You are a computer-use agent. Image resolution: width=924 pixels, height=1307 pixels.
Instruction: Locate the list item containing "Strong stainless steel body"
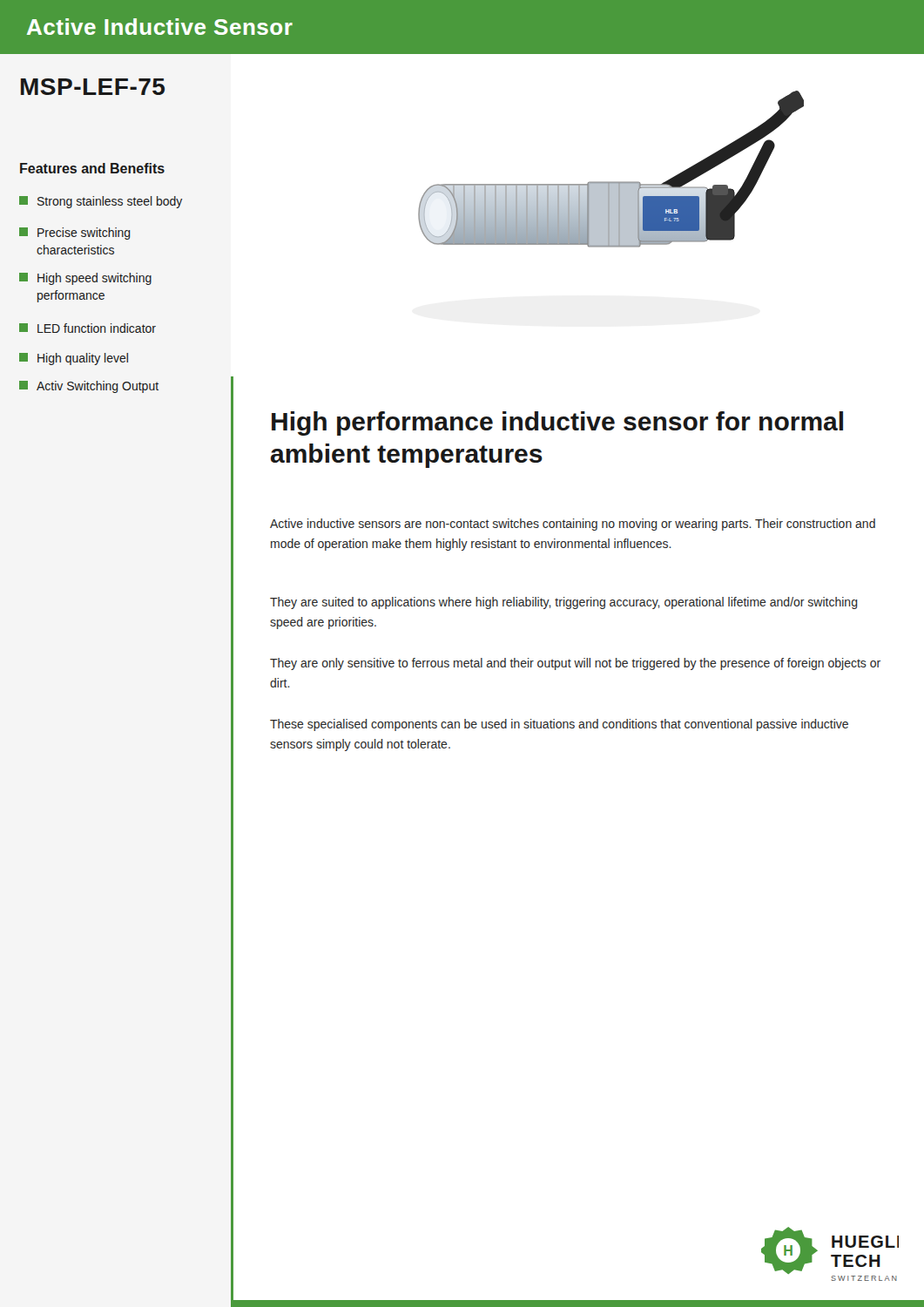pyautogui.click(x=101, y=202)
